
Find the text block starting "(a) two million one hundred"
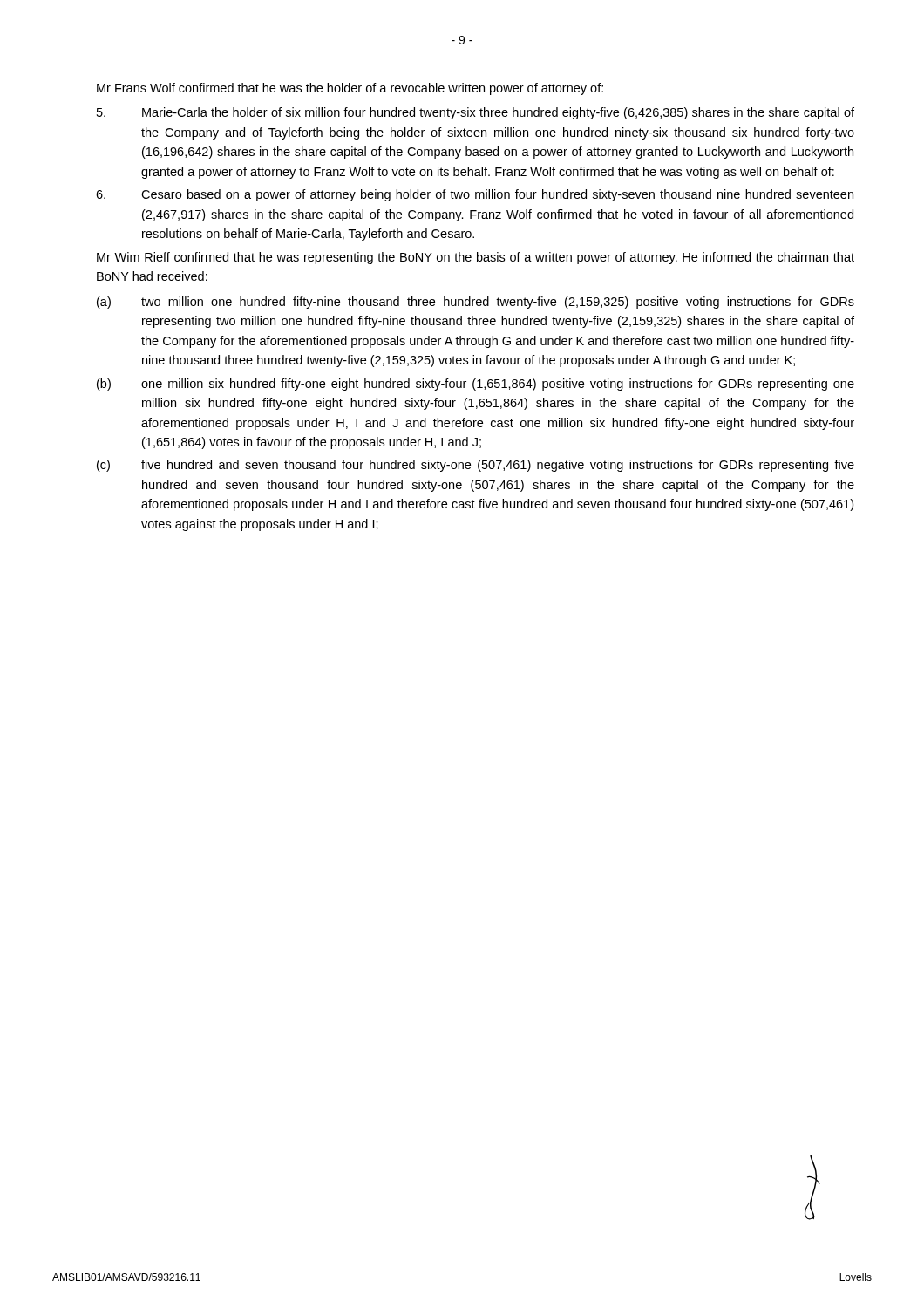tap(475, 331)
